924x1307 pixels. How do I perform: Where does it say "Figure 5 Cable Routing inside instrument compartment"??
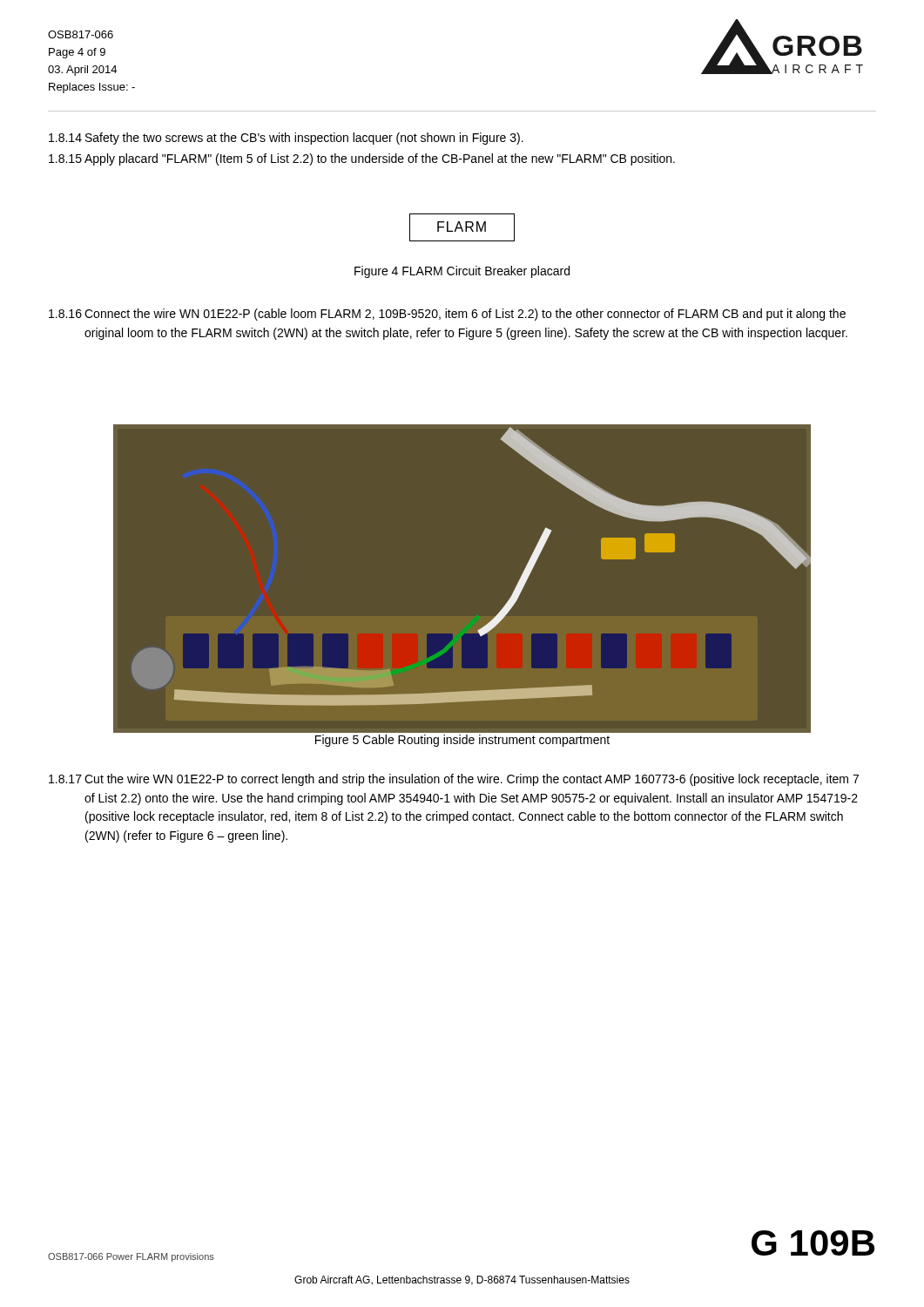click(x=462, y=740)
